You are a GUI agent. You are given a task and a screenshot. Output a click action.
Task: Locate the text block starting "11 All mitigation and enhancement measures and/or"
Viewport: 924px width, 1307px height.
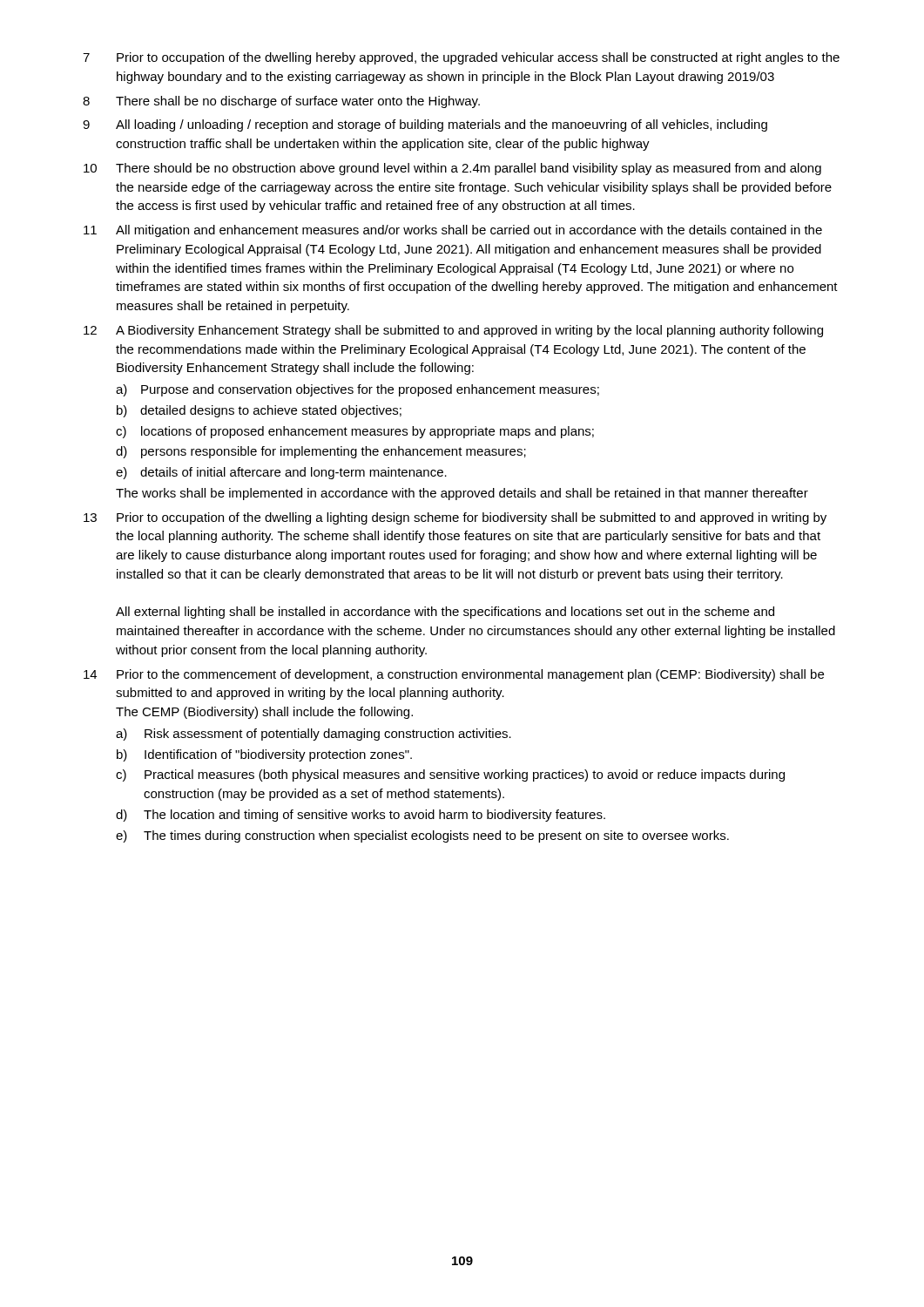coord(462,268)
